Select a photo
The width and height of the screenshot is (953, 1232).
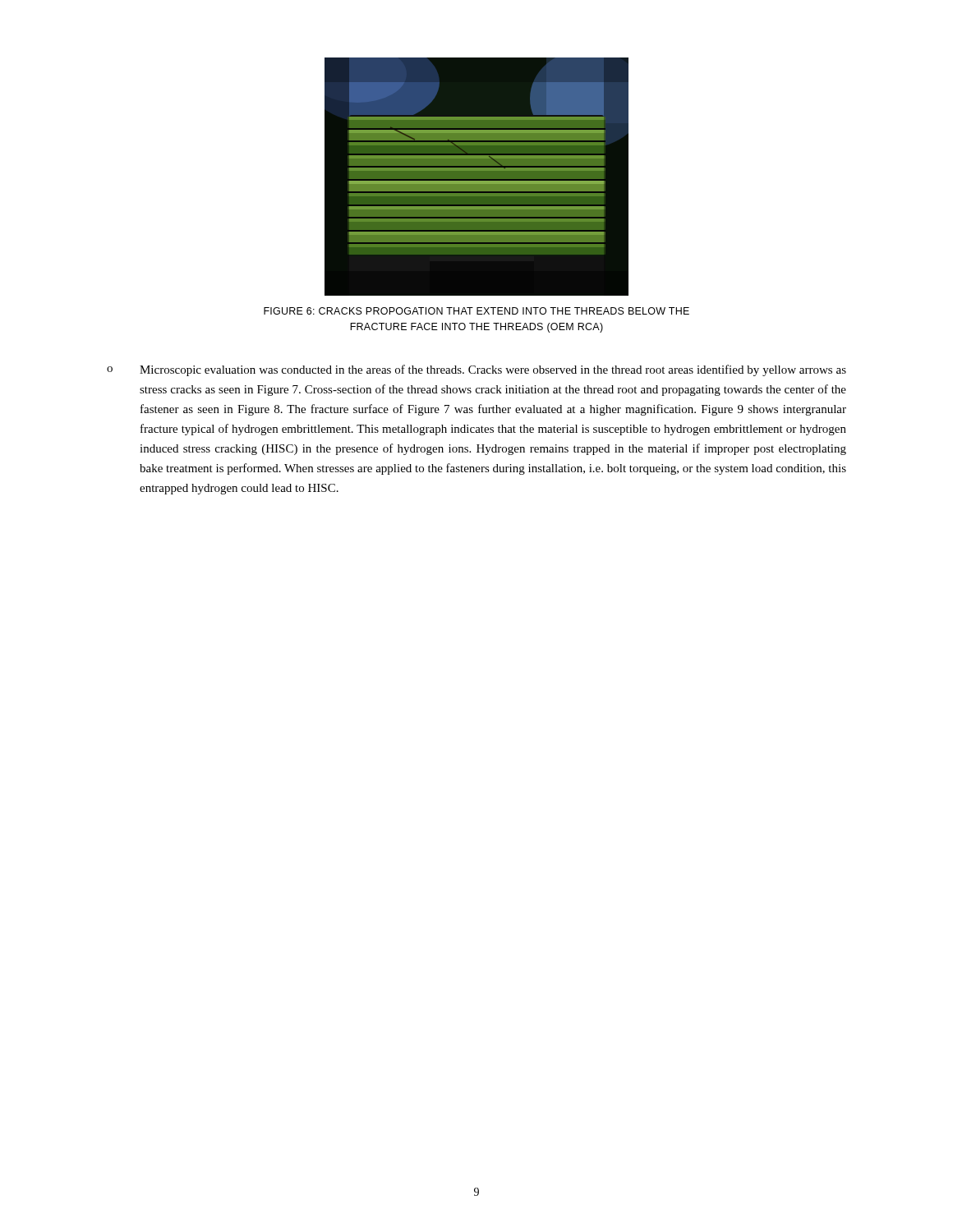tap(476, 177)
